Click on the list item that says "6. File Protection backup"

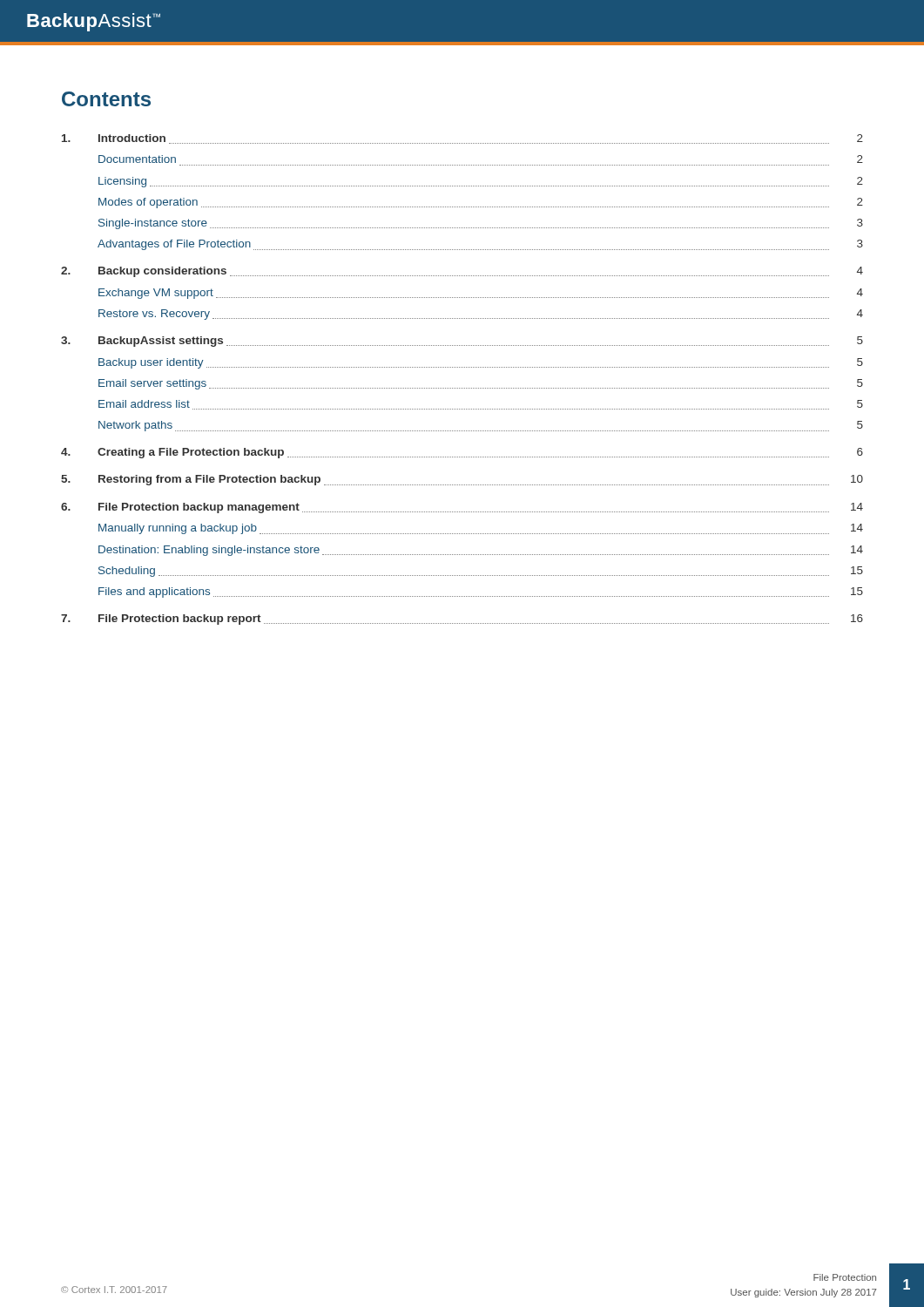click(x=462, y=507)
